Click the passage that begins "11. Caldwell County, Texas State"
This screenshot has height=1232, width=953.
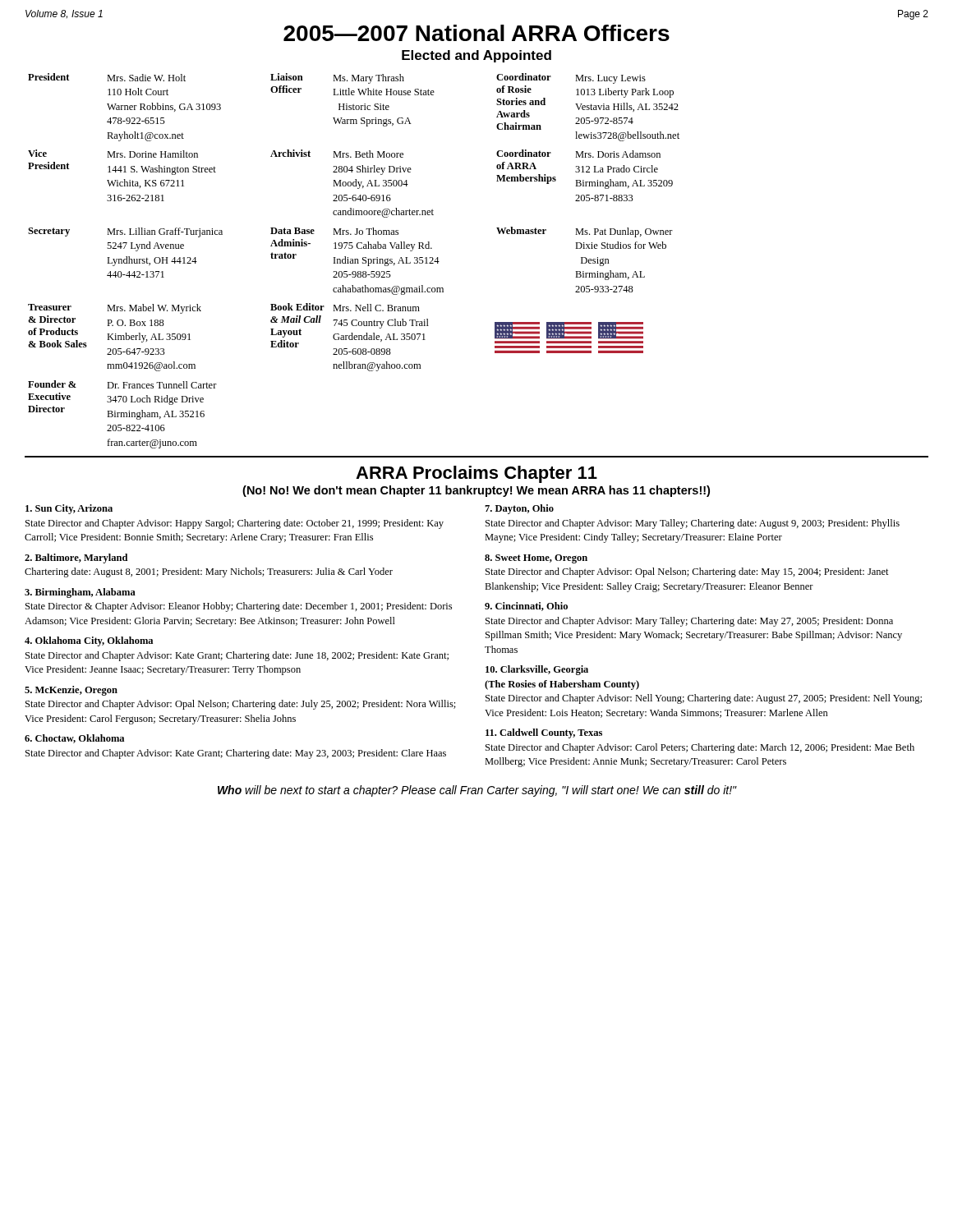[x=700, y=747]
